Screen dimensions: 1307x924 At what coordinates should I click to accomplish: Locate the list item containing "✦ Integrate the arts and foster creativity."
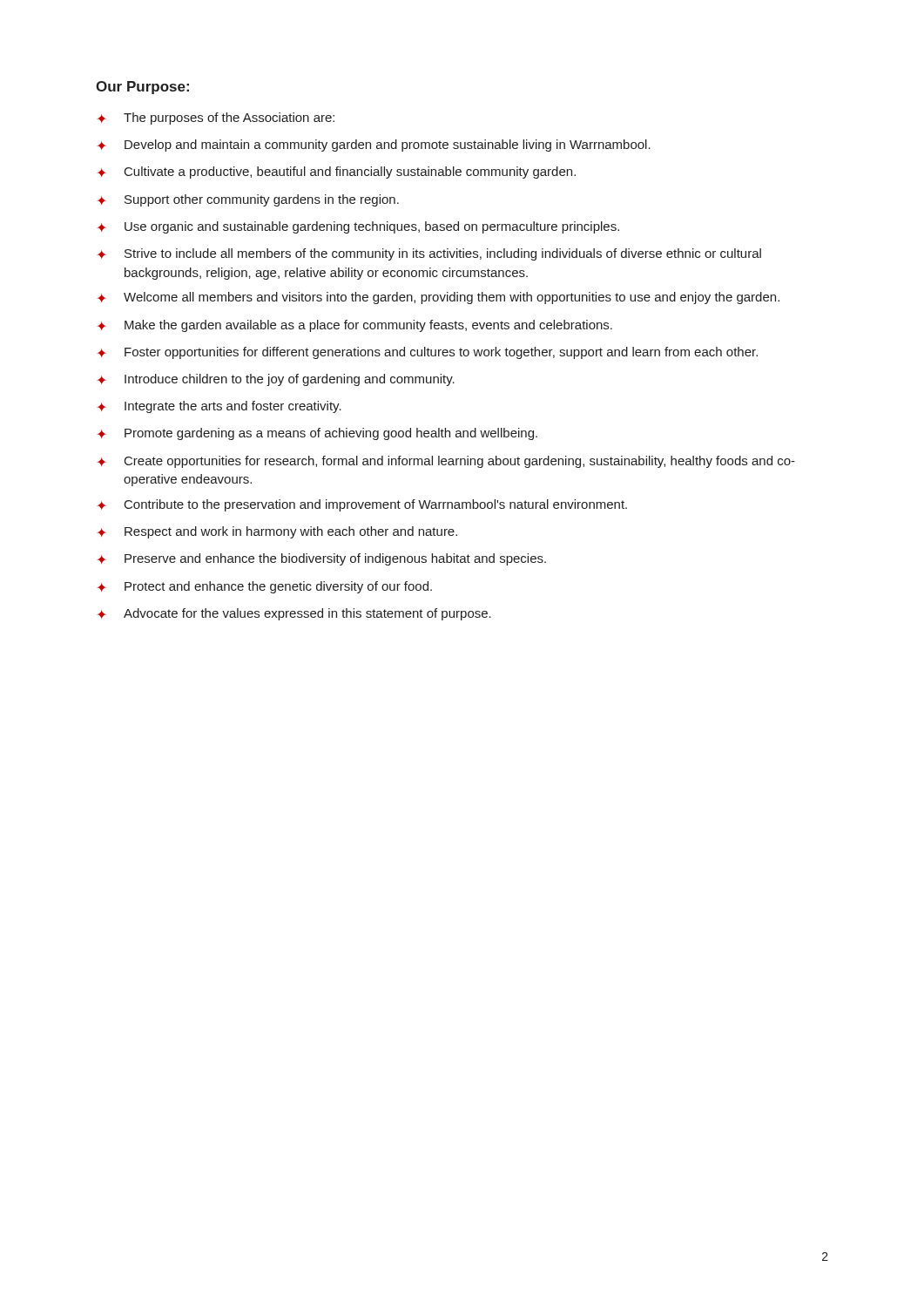(x=219, y=407)
